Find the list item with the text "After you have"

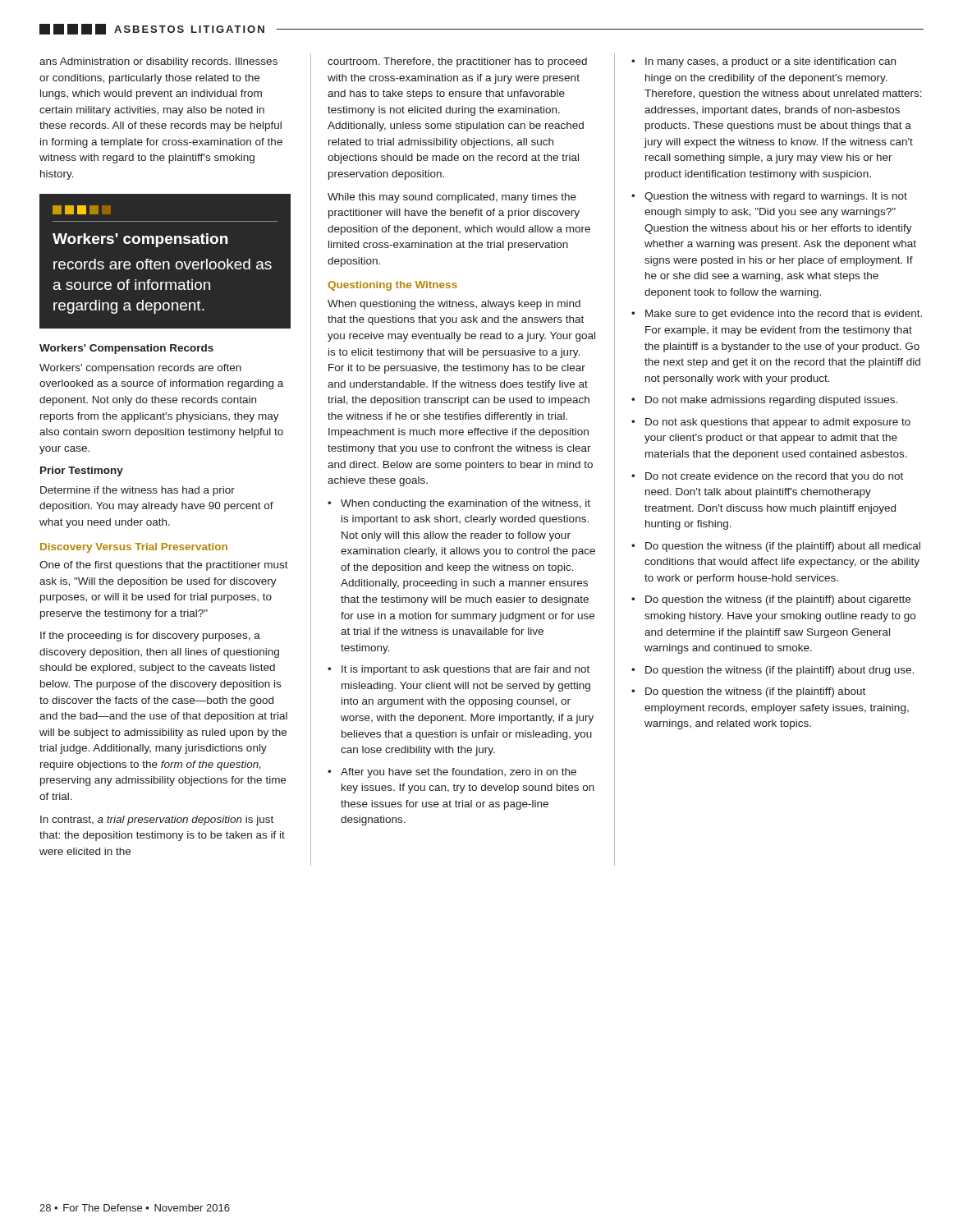462,796
